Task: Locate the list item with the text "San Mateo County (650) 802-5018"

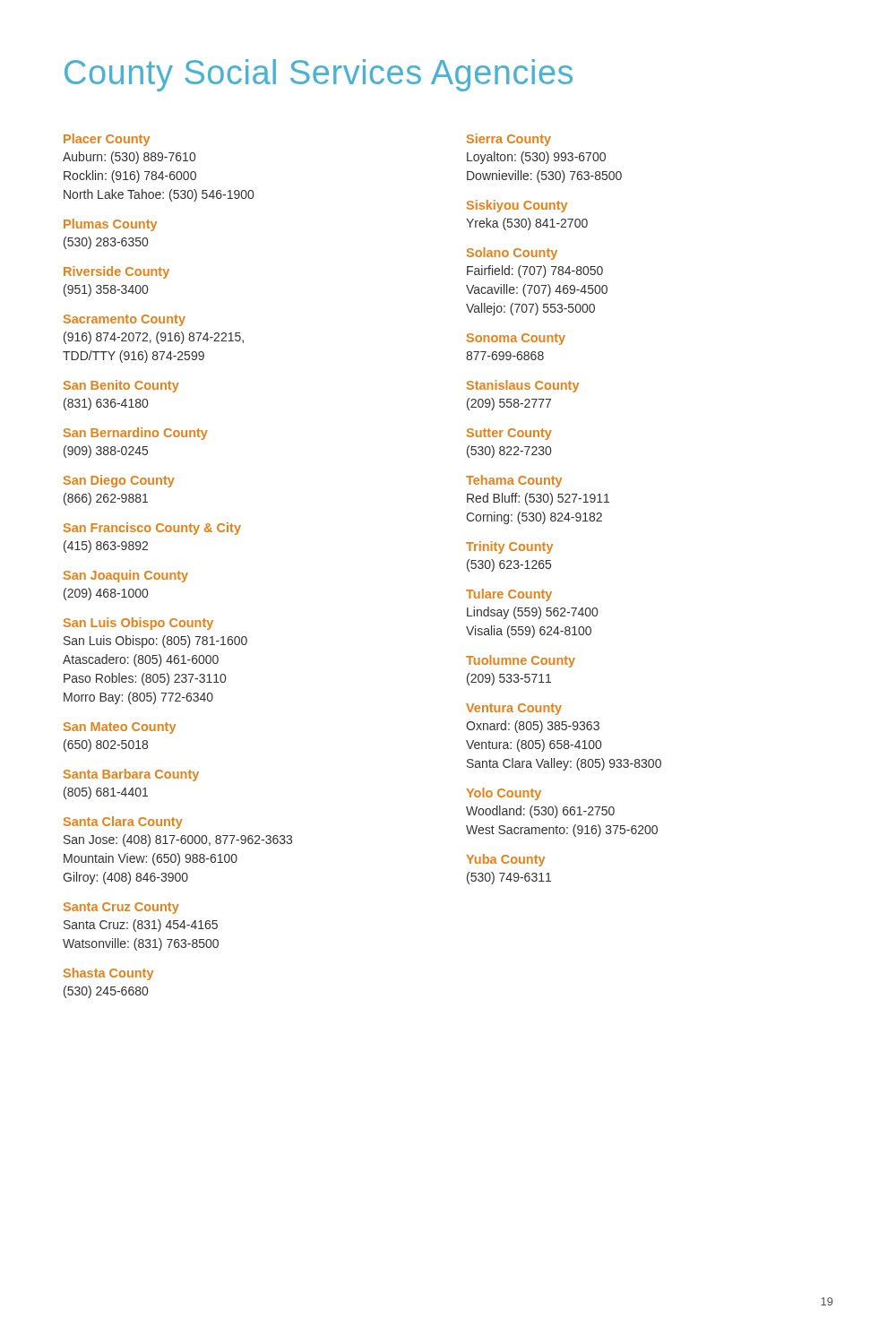Action: (x=120, y=728)
